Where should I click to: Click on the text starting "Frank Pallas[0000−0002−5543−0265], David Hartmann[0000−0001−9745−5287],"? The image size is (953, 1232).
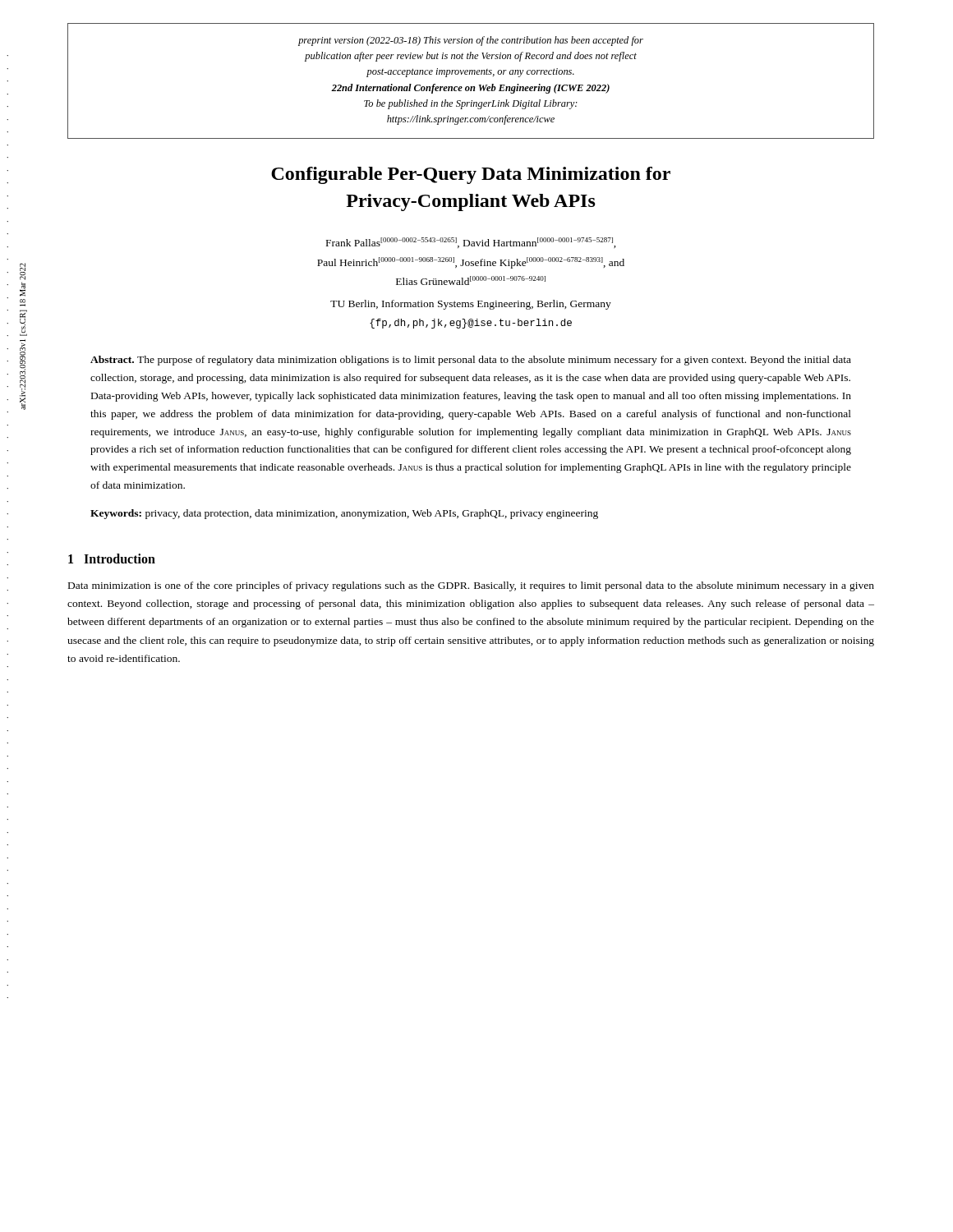pos(471,262)
